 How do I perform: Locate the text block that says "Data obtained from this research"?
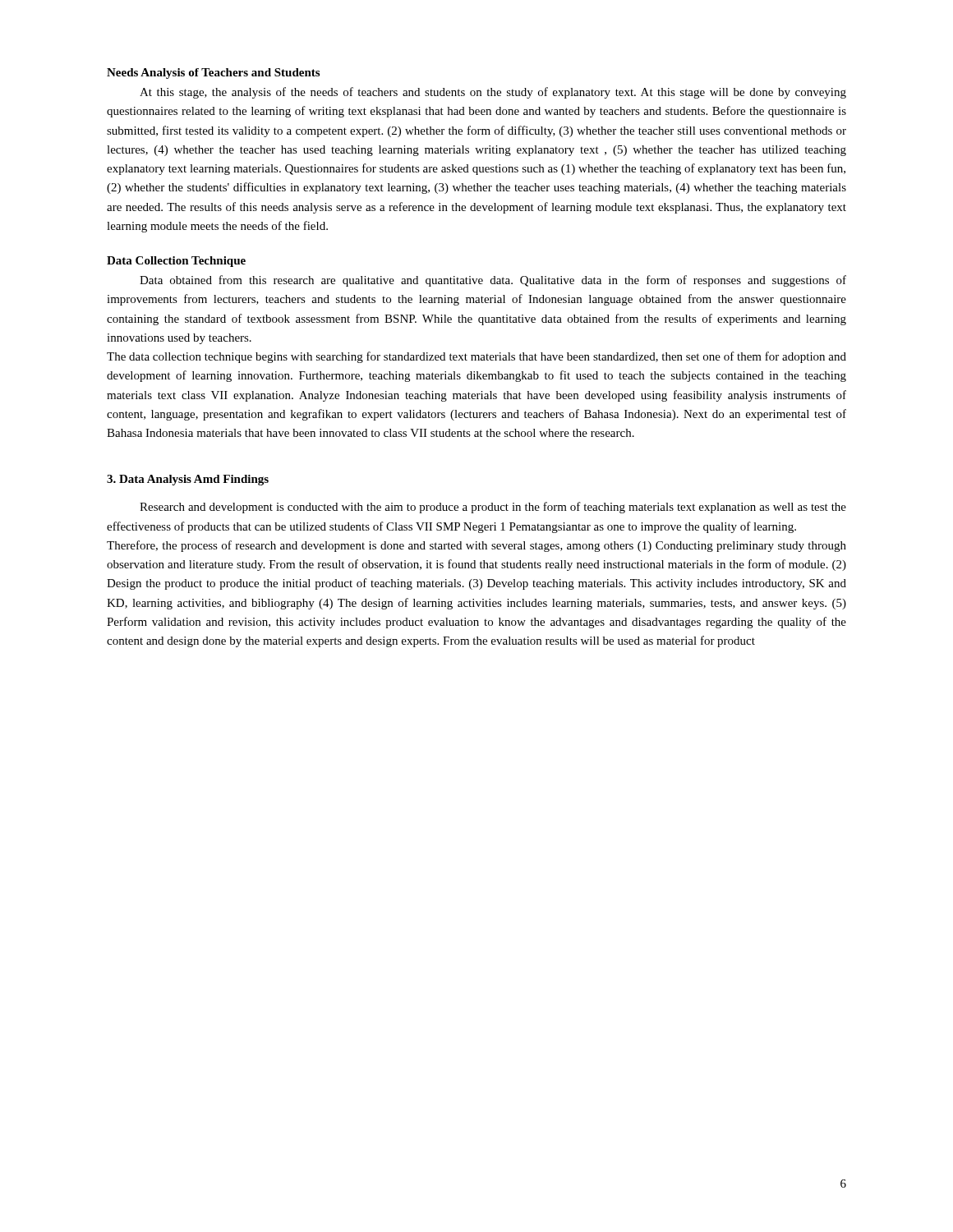click(476, 357)
